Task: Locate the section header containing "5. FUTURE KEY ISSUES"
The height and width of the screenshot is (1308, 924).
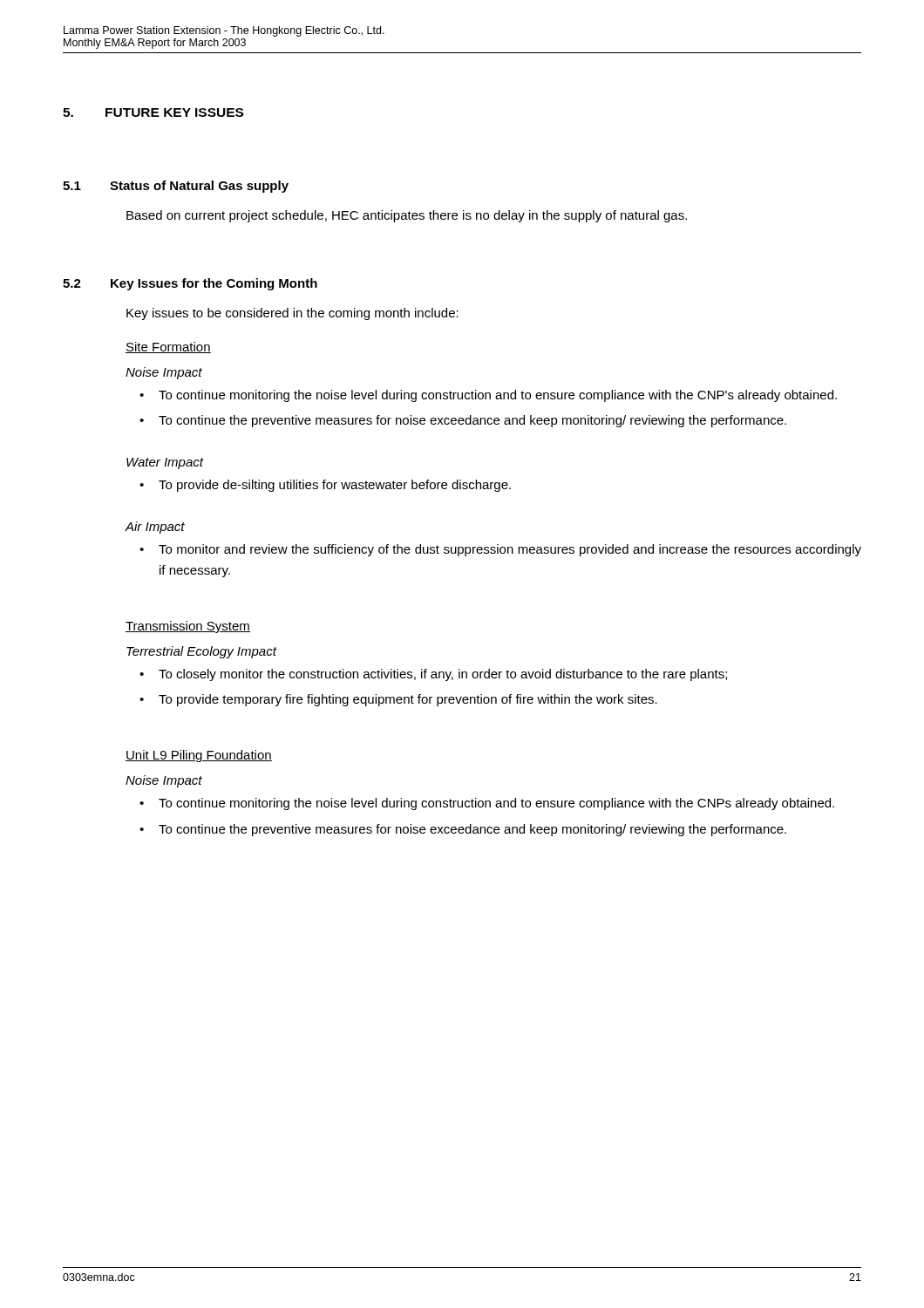Action: click(153, 112)
